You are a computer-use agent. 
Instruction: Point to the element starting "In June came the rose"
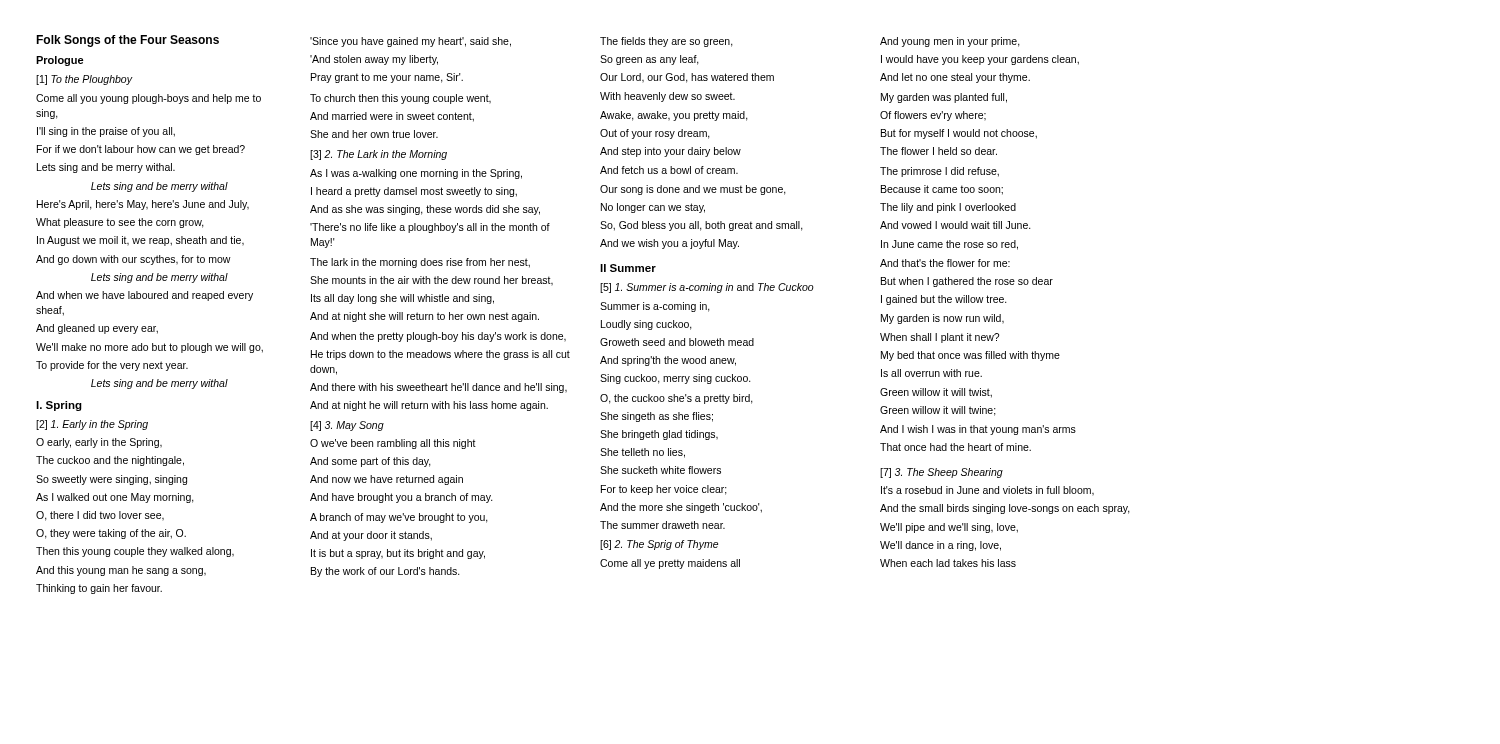click(1021, 272)
